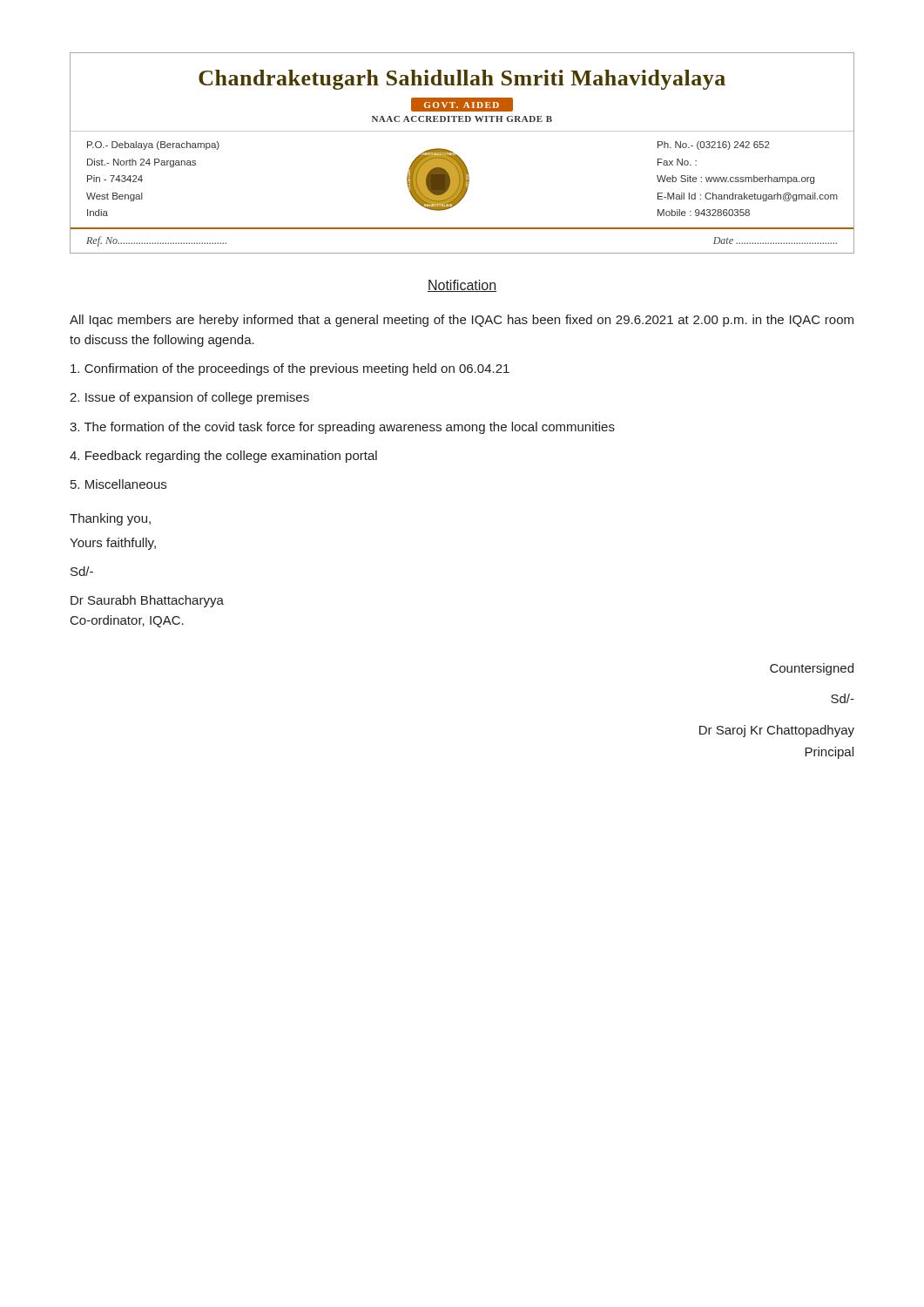Click on the text block starting "Yours faithfully,"
This screenshot has height=1307, width=924.
click(113, 542)
